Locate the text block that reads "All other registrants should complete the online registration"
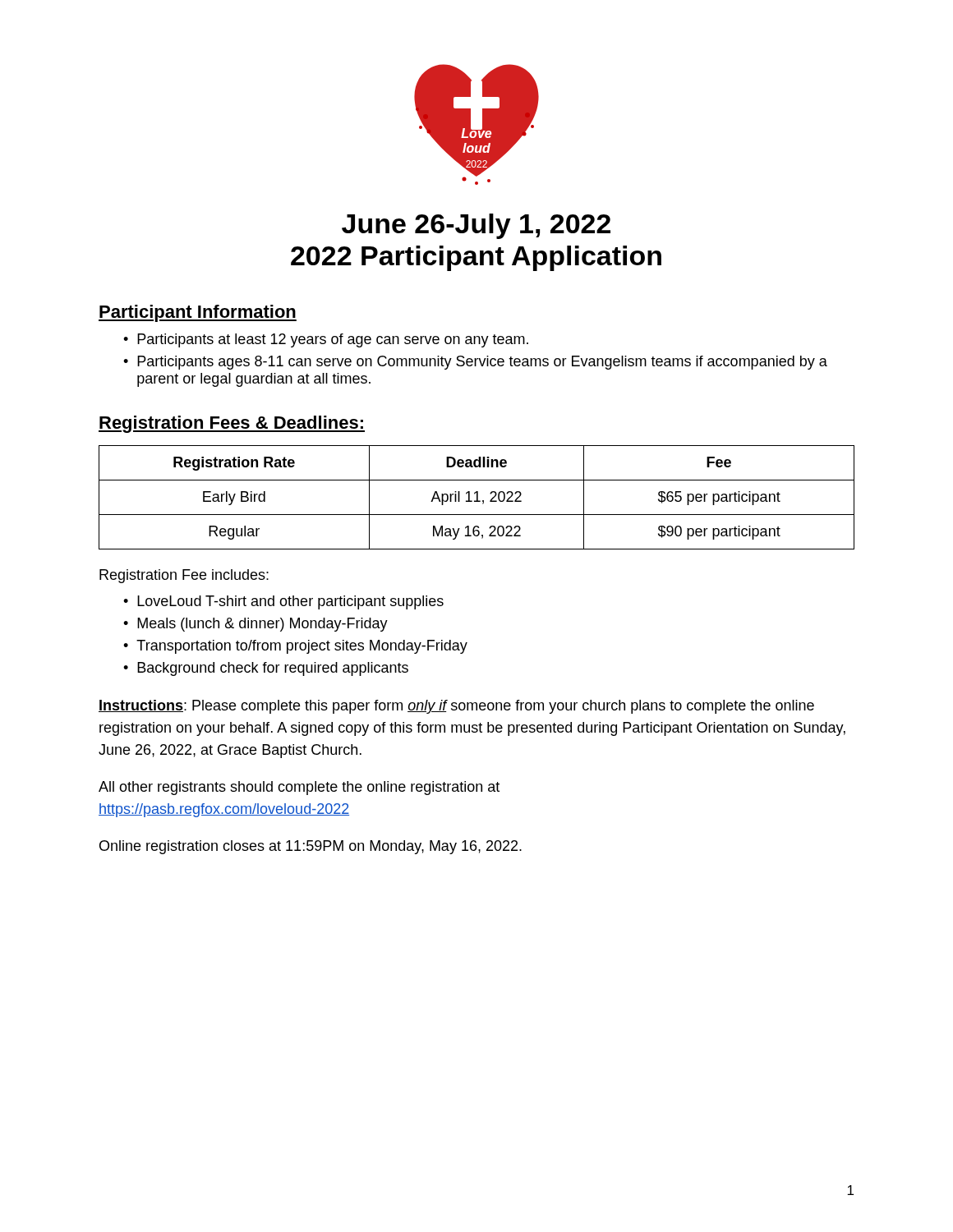This screenshot has height=1232, width=953. (299, 798)
